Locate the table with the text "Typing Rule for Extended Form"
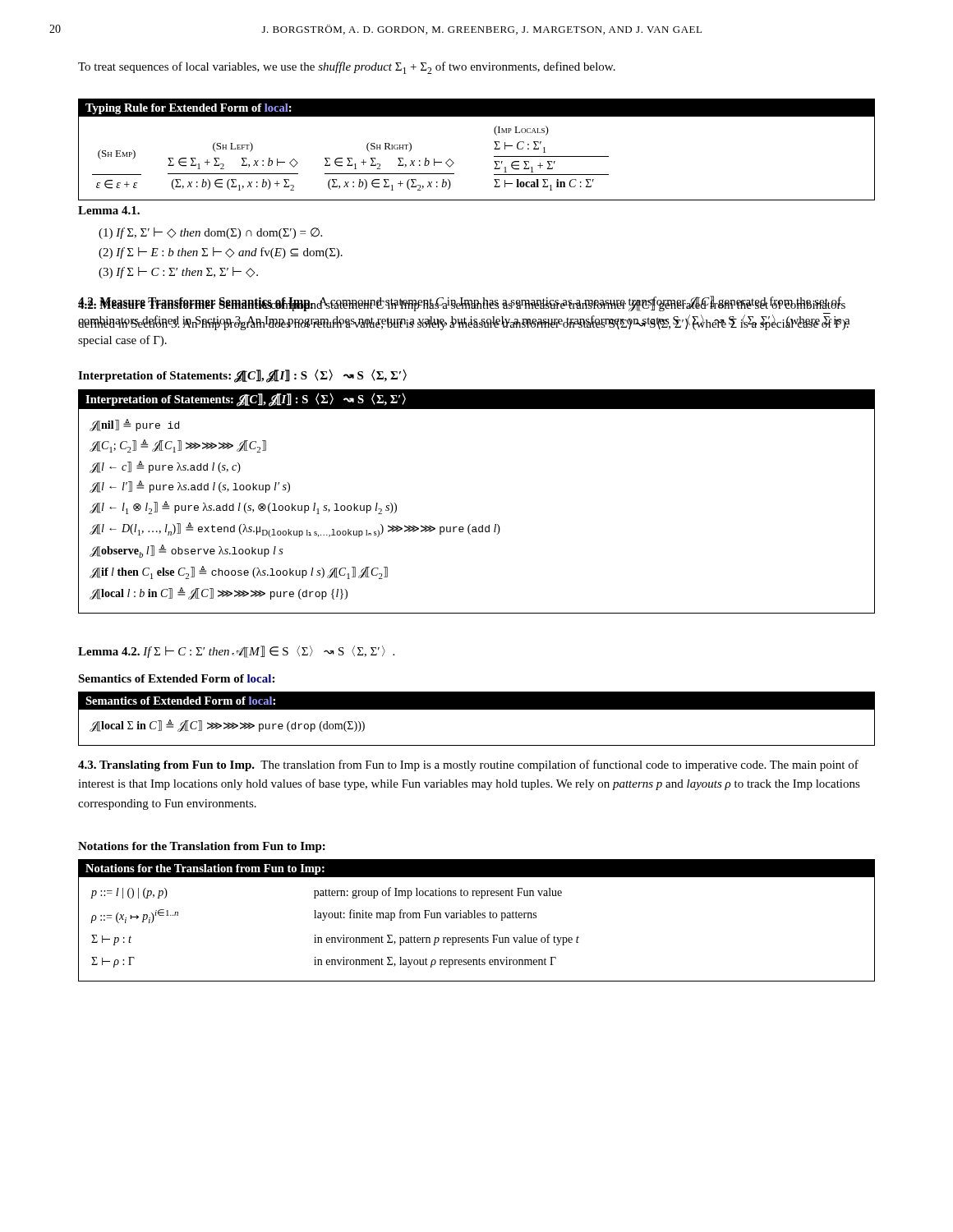 (476, 150)
